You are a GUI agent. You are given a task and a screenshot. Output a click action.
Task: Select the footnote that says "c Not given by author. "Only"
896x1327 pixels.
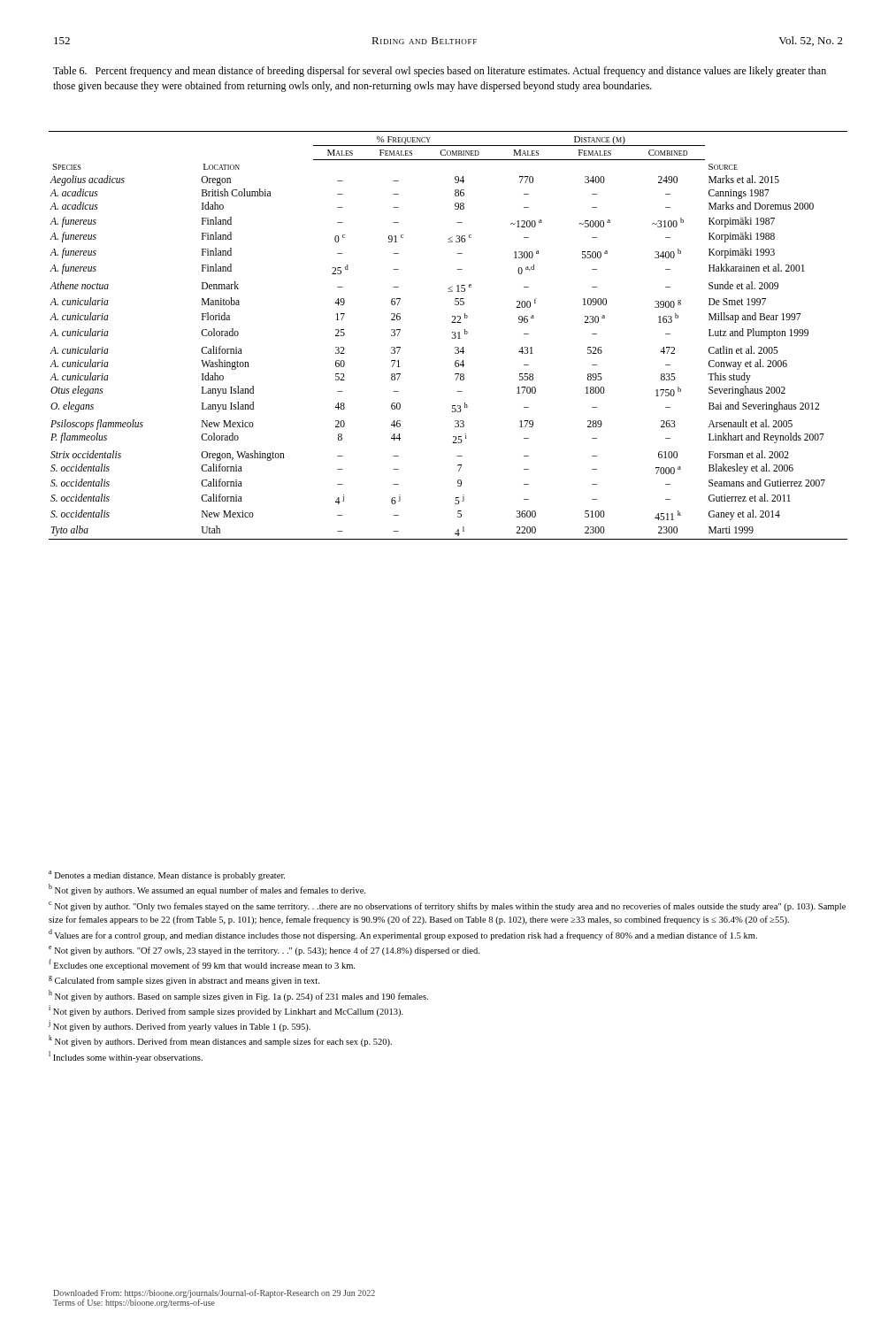pos(448,912)
